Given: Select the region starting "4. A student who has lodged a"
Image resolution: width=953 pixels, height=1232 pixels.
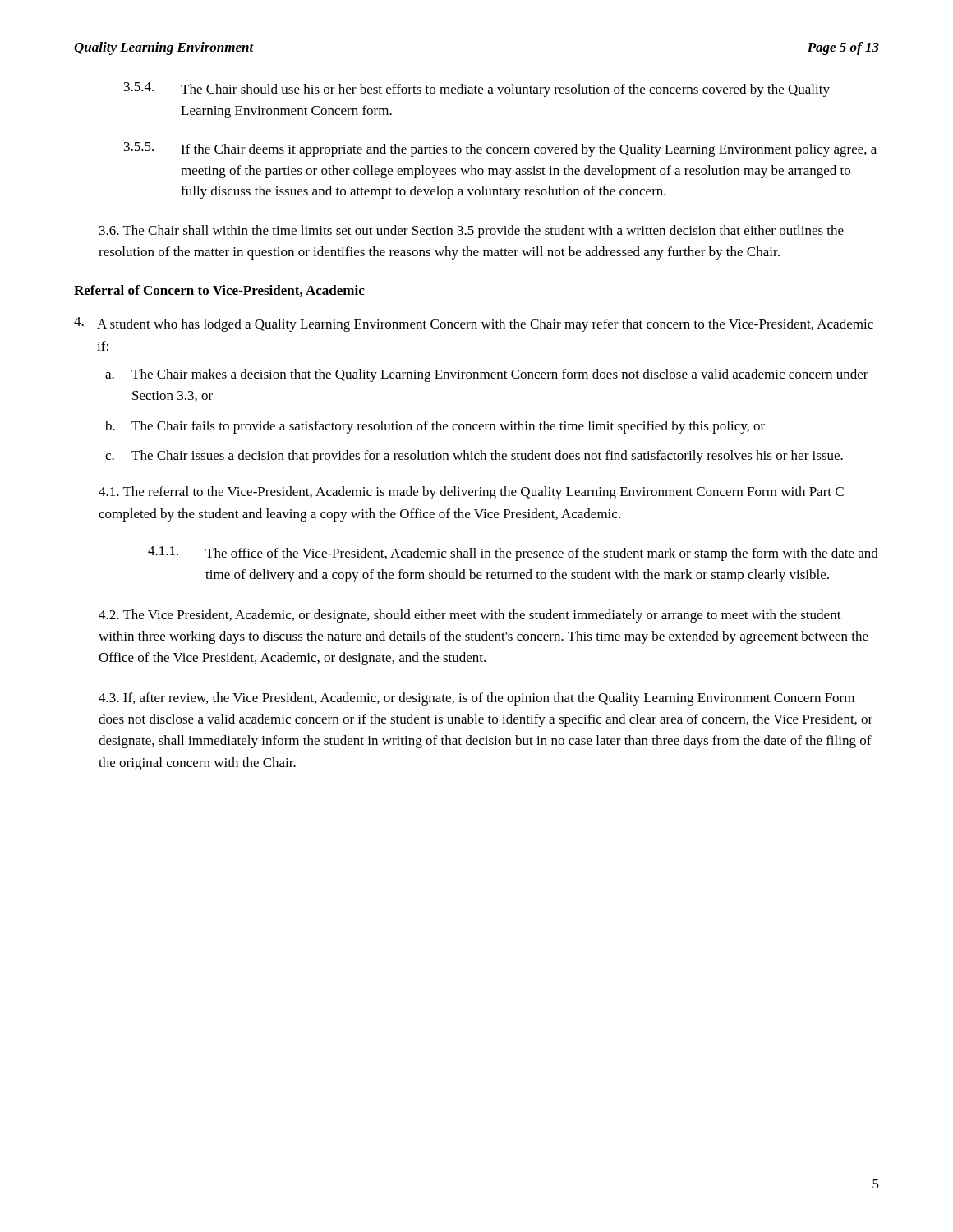Looking at the screenshot, I should click(x=474, y=324).
